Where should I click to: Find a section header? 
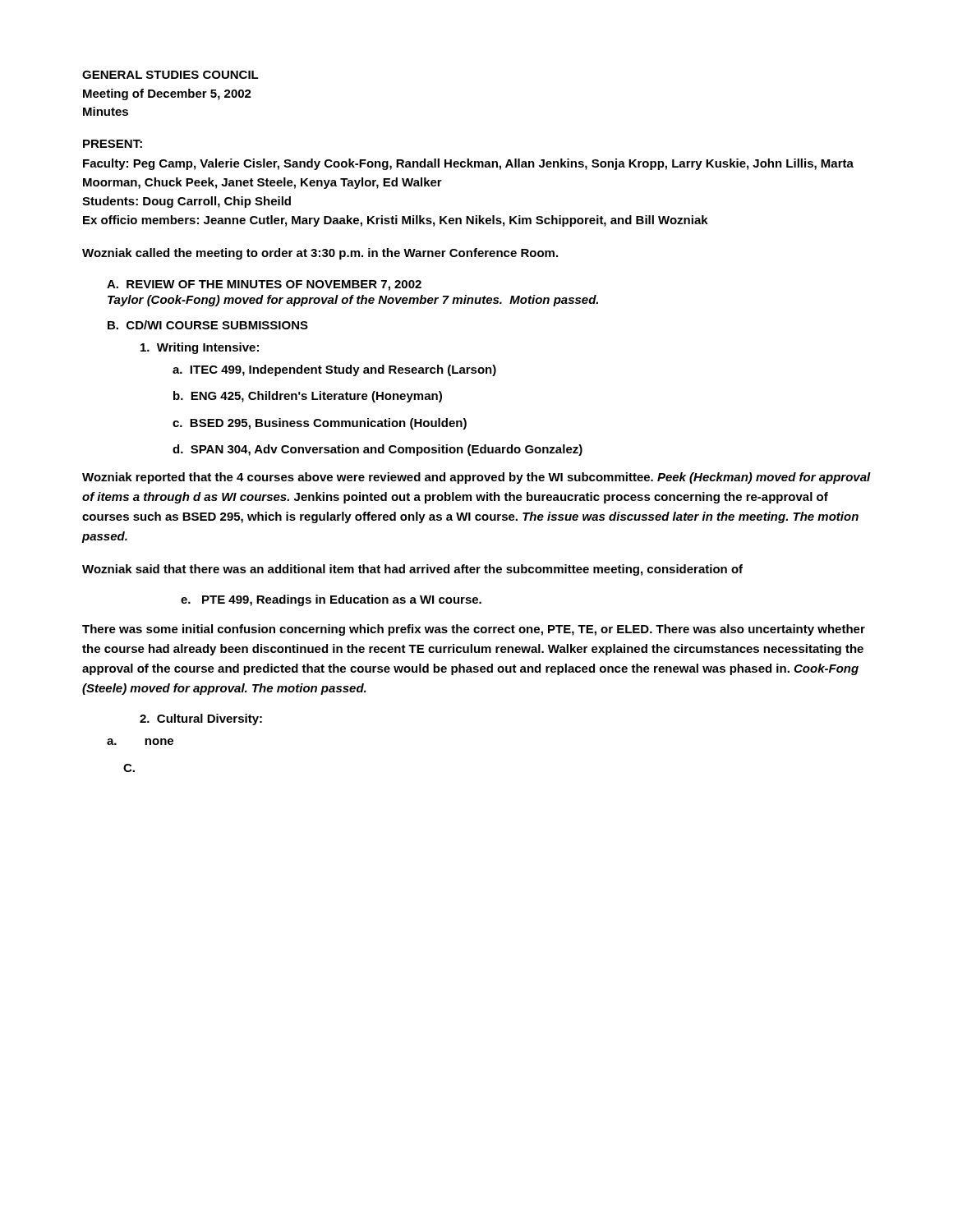click(113, 143)
